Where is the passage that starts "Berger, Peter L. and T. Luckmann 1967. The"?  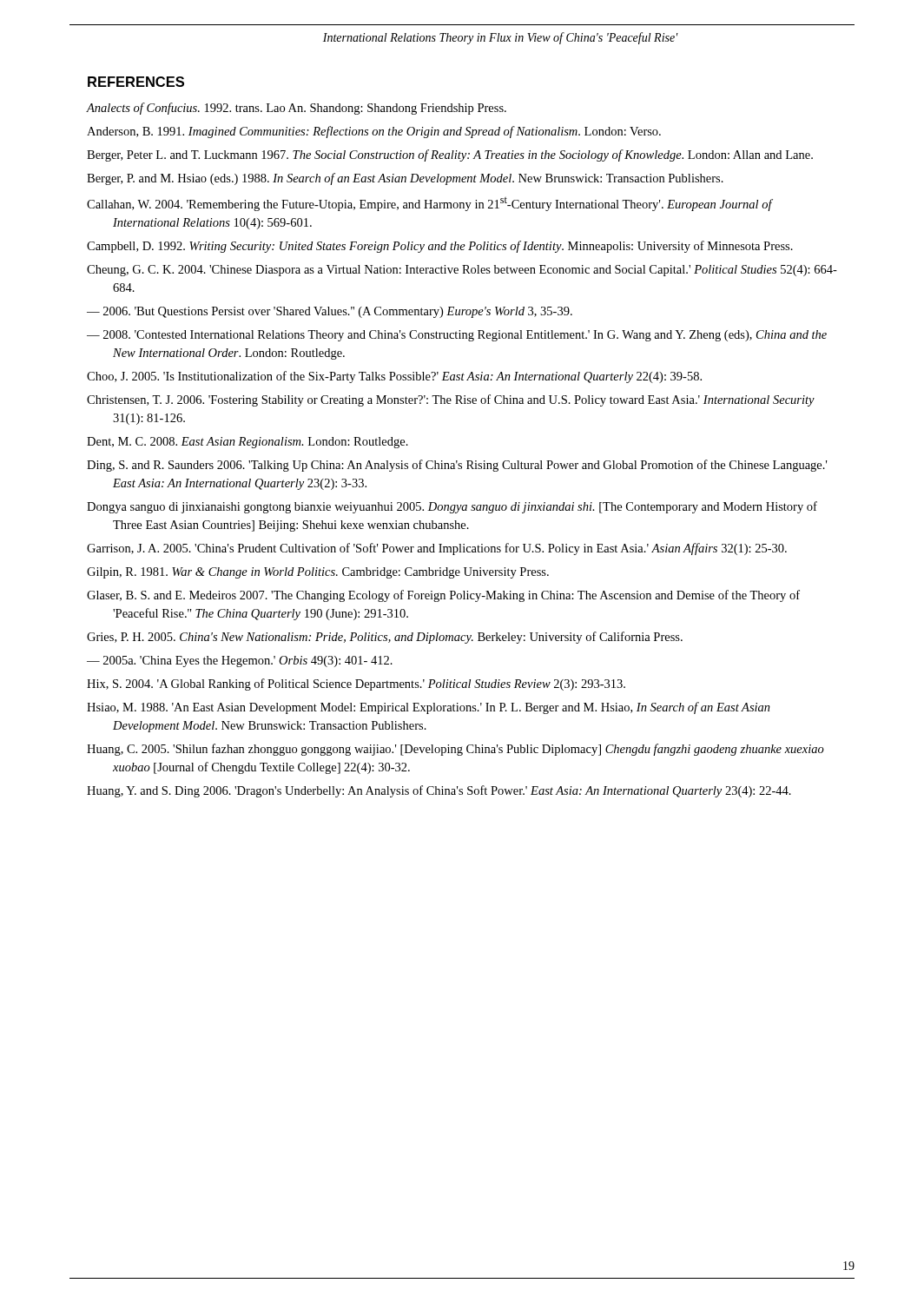pos(450,155)
